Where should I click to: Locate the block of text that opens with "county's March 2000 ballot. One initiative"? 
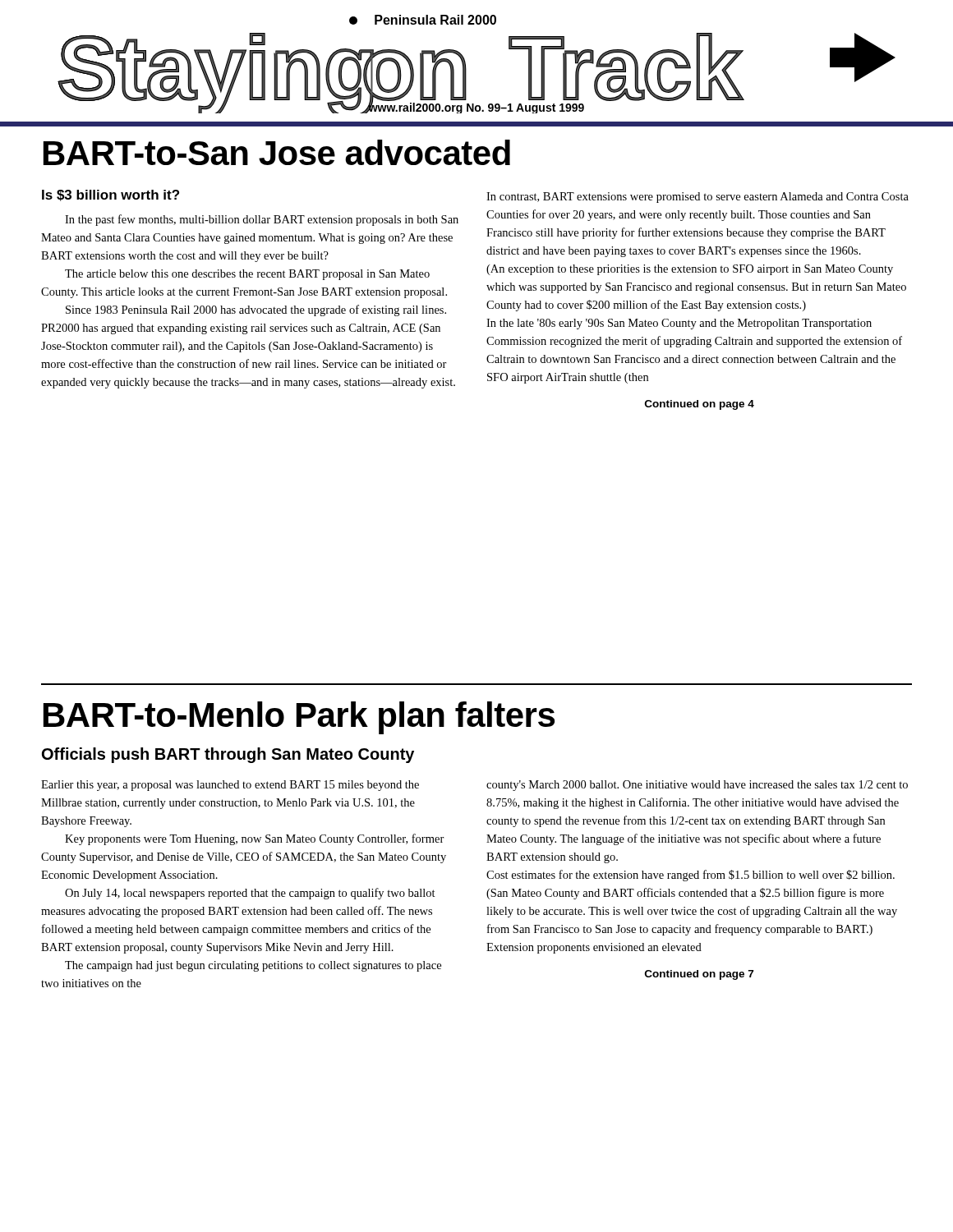pyautogui.click(x=699, y=879)
